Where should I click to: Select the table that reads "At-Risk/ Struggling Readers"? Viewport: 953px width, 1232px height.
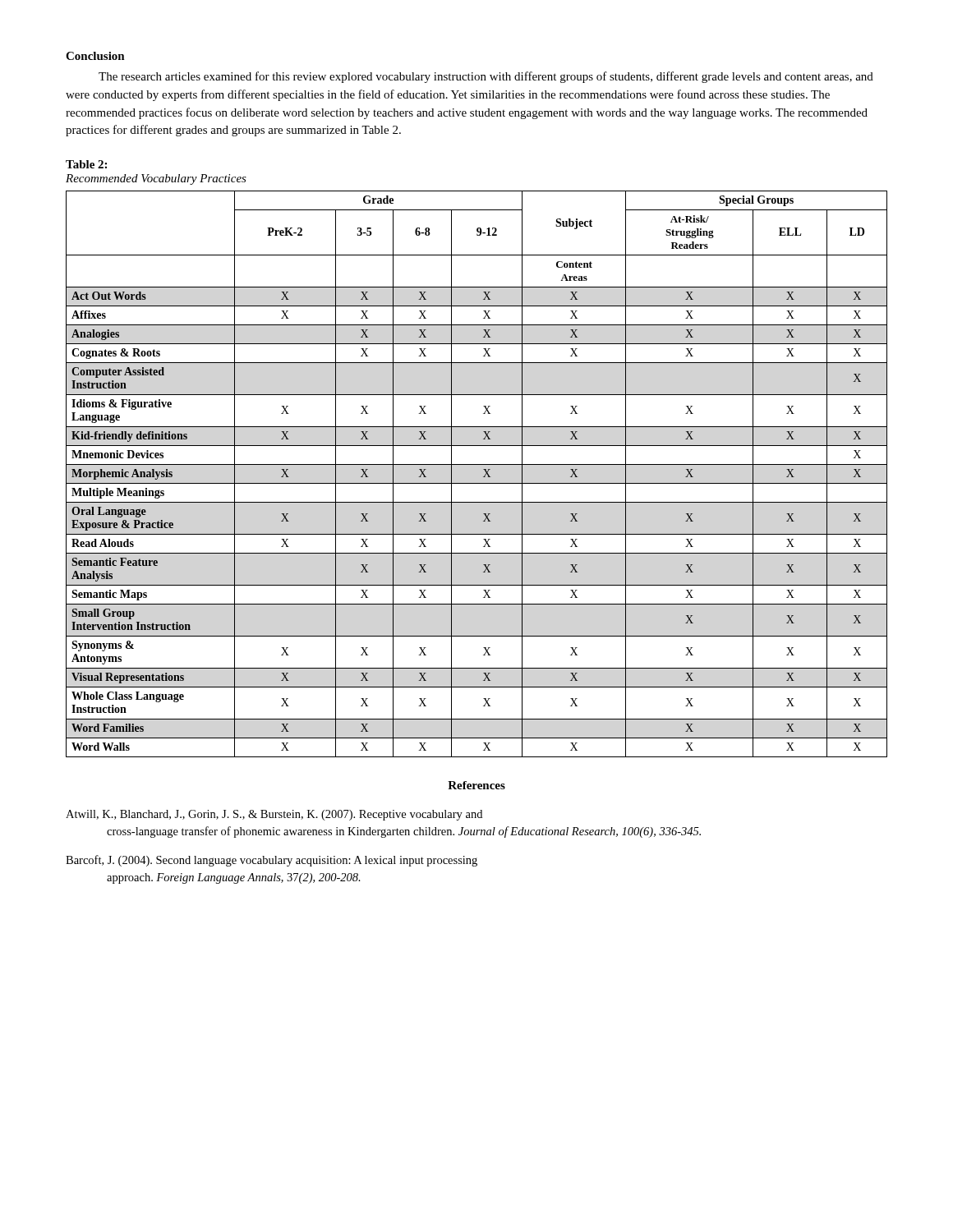[x=476, y=474]
